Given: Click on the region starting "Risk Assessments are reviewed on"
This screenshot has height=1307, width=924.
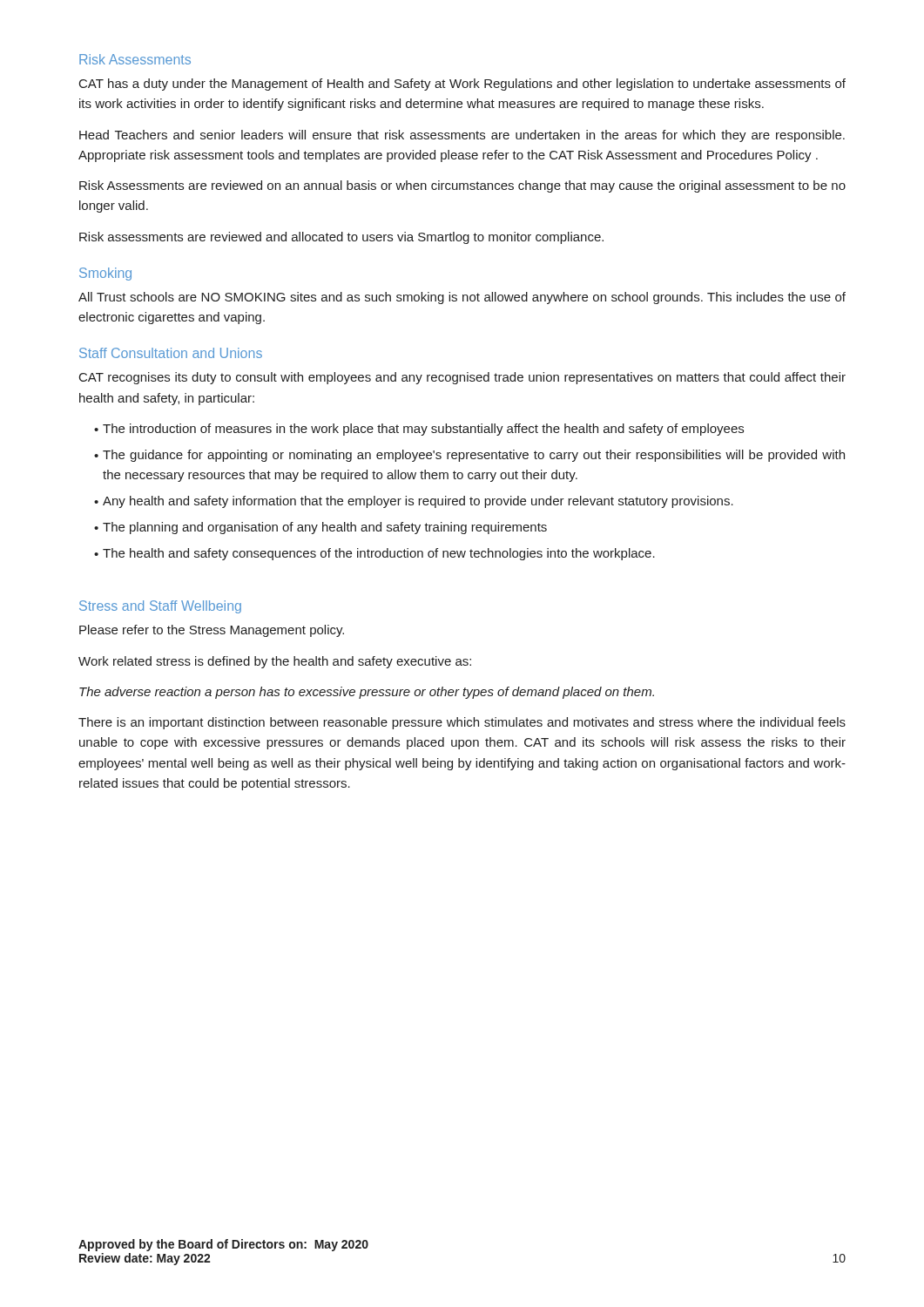Looking at the screenshot, I should [x=462, y=195].
